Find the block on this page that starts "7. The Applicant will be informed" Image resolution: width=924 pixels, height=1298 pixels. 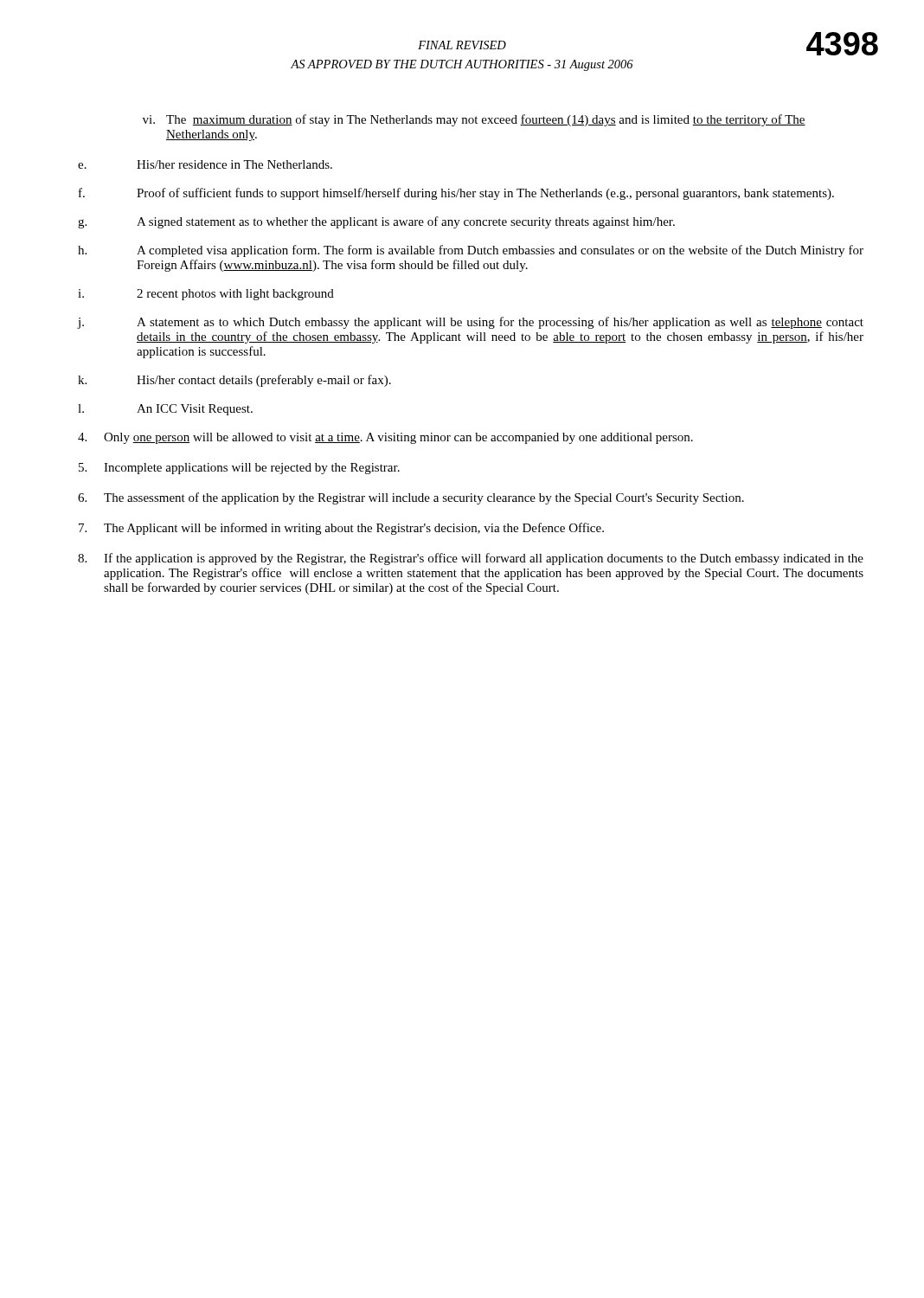[471, 528]
